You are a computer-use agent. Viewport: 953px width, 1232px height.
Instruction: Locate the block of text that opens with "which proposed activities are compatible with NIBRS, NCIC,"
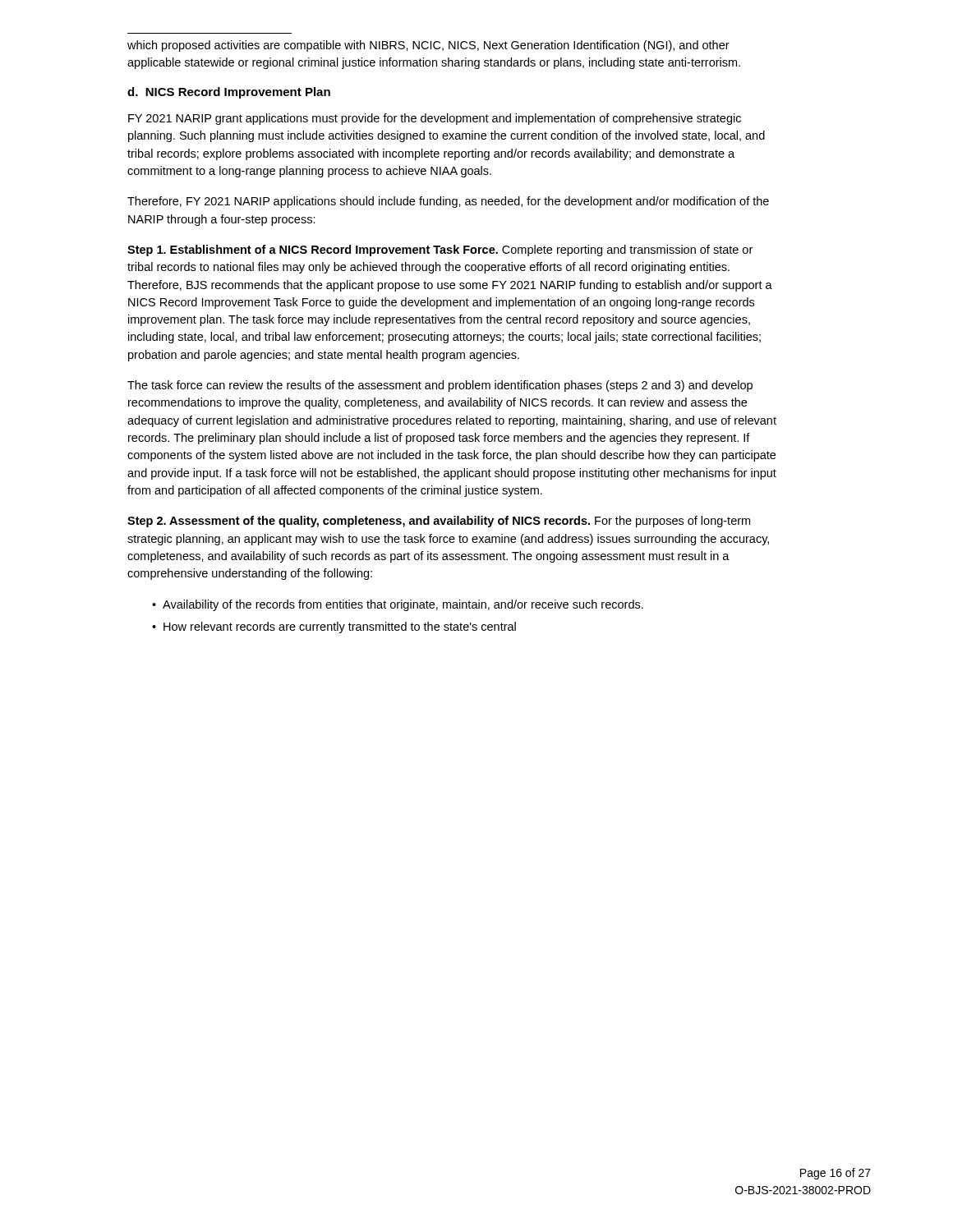tap(434, 51)
